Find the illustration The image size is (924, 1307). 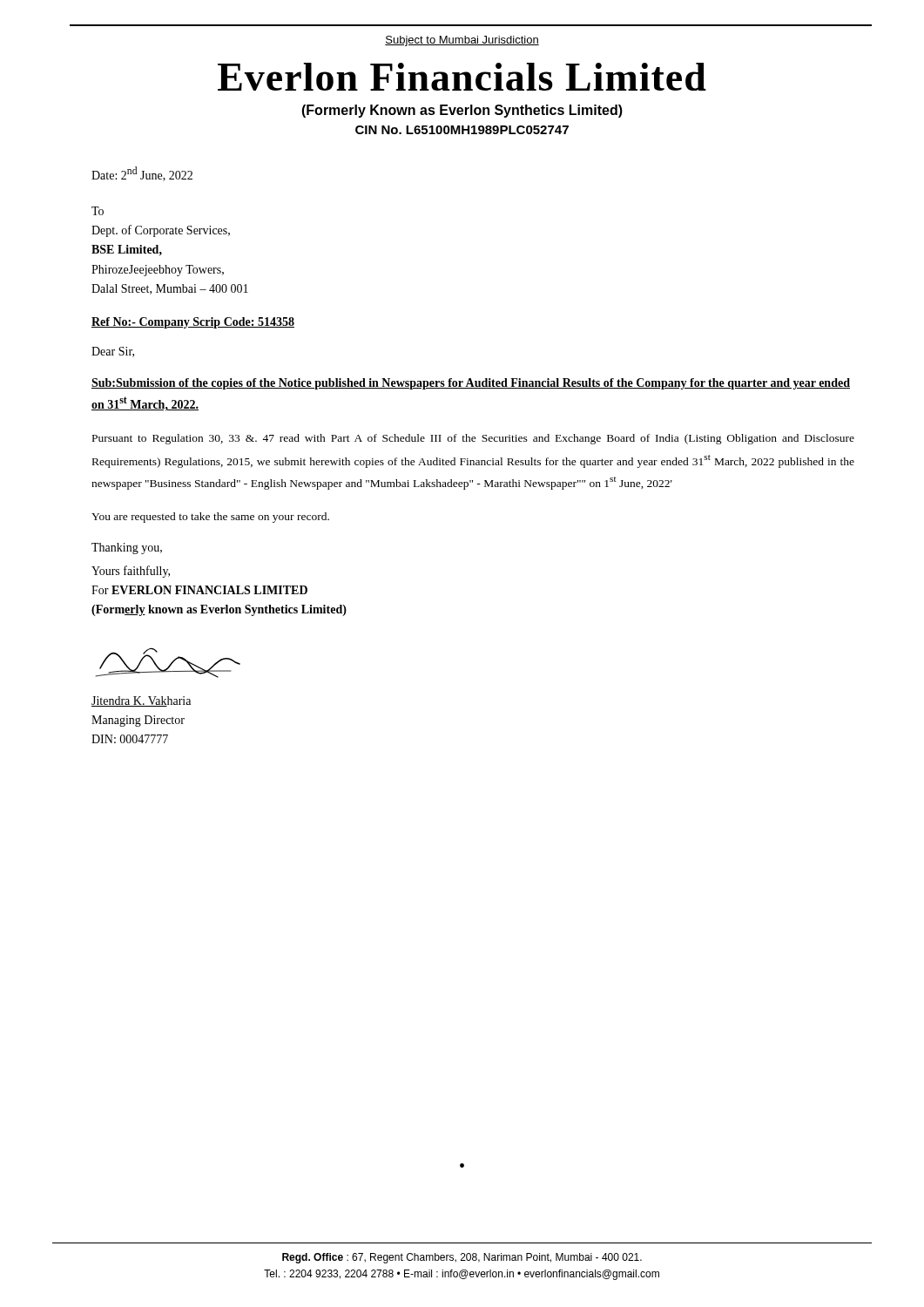pyautogui.click(x=473, y=658)
